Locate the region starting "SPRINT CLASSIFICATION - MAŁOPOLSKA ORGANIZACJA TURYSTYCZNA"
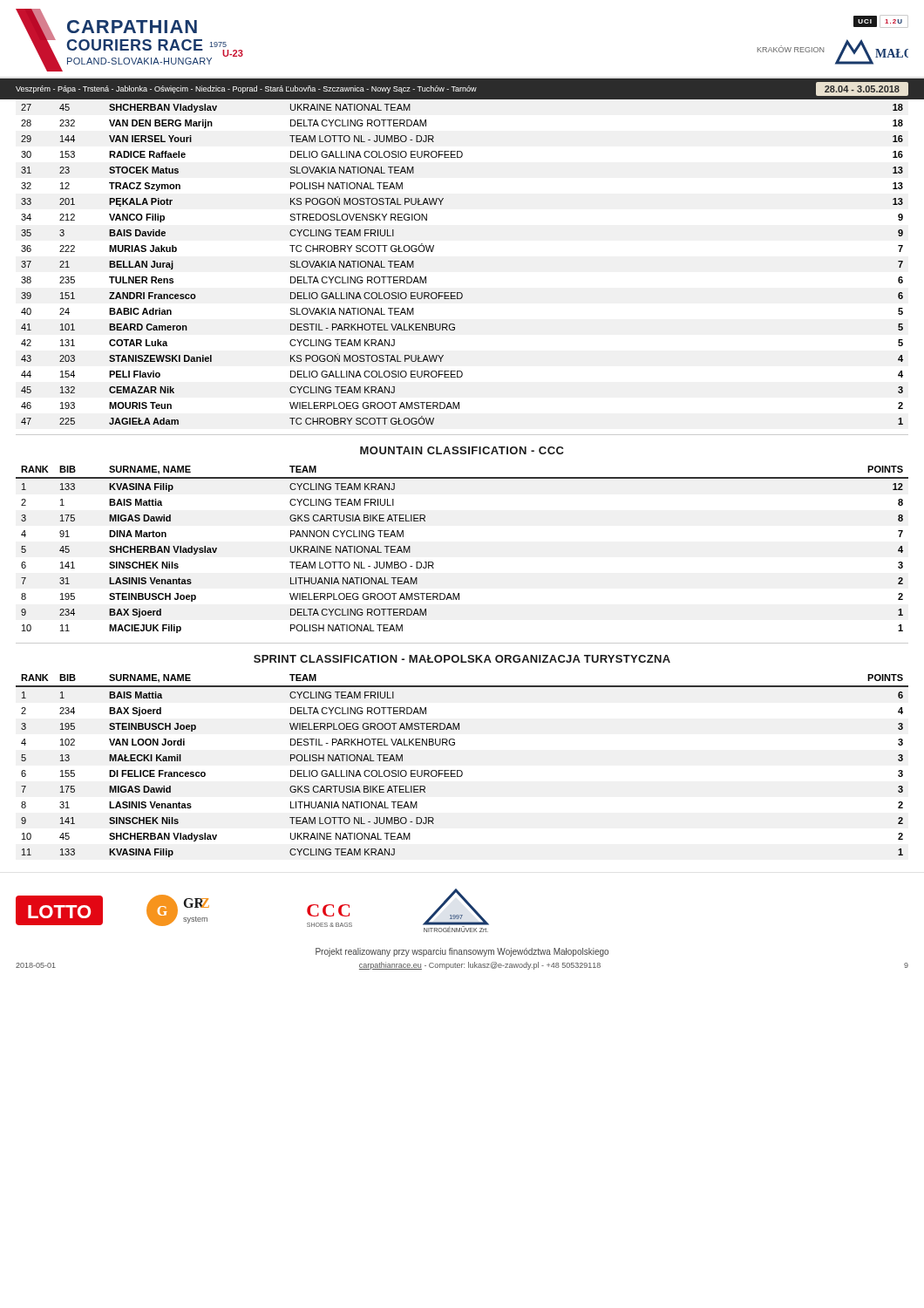 (462, 659)
